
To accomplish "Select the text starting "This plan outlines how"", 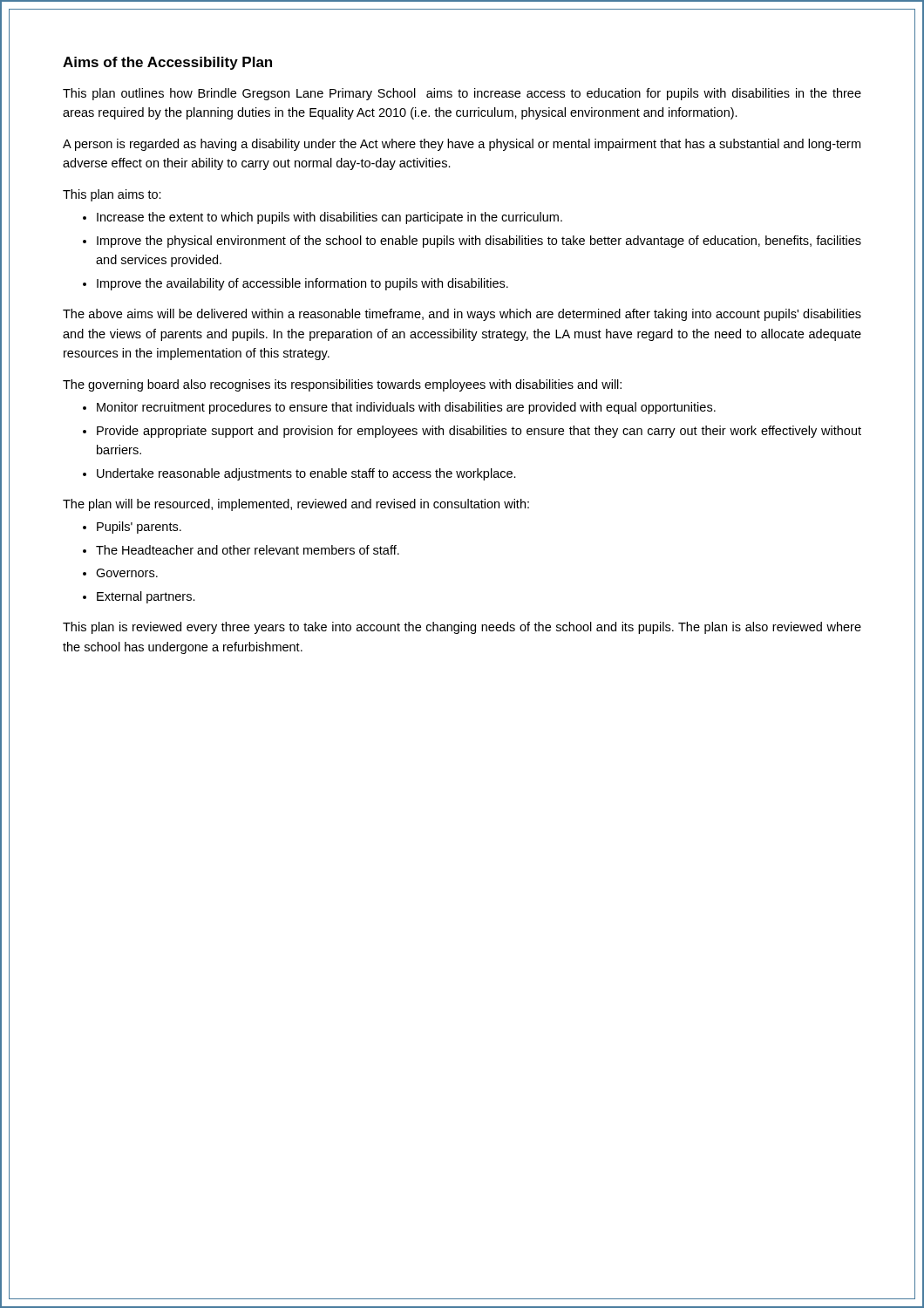I will point(462,103).
